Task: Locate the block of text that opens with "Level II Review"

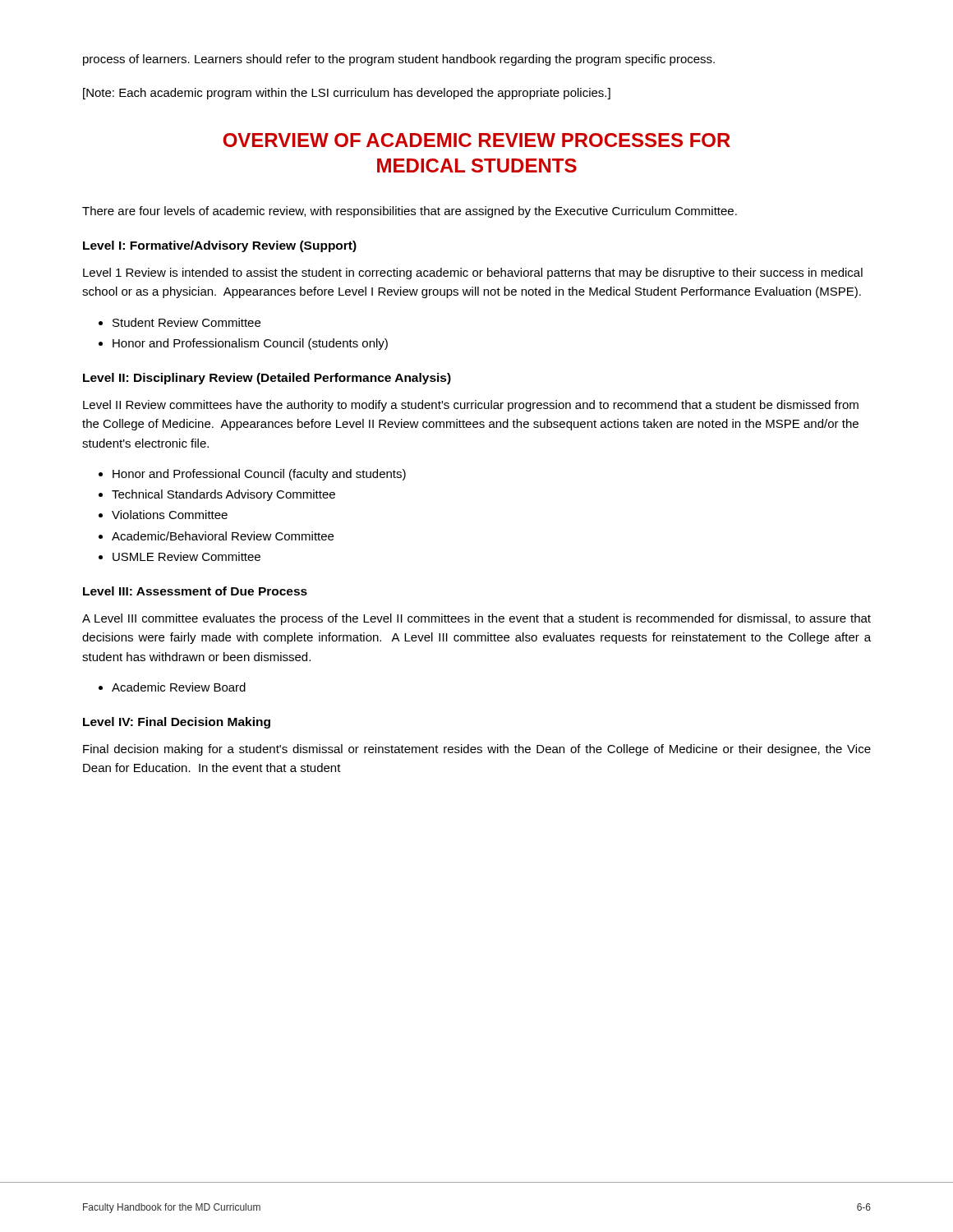Action: [471, 424]
